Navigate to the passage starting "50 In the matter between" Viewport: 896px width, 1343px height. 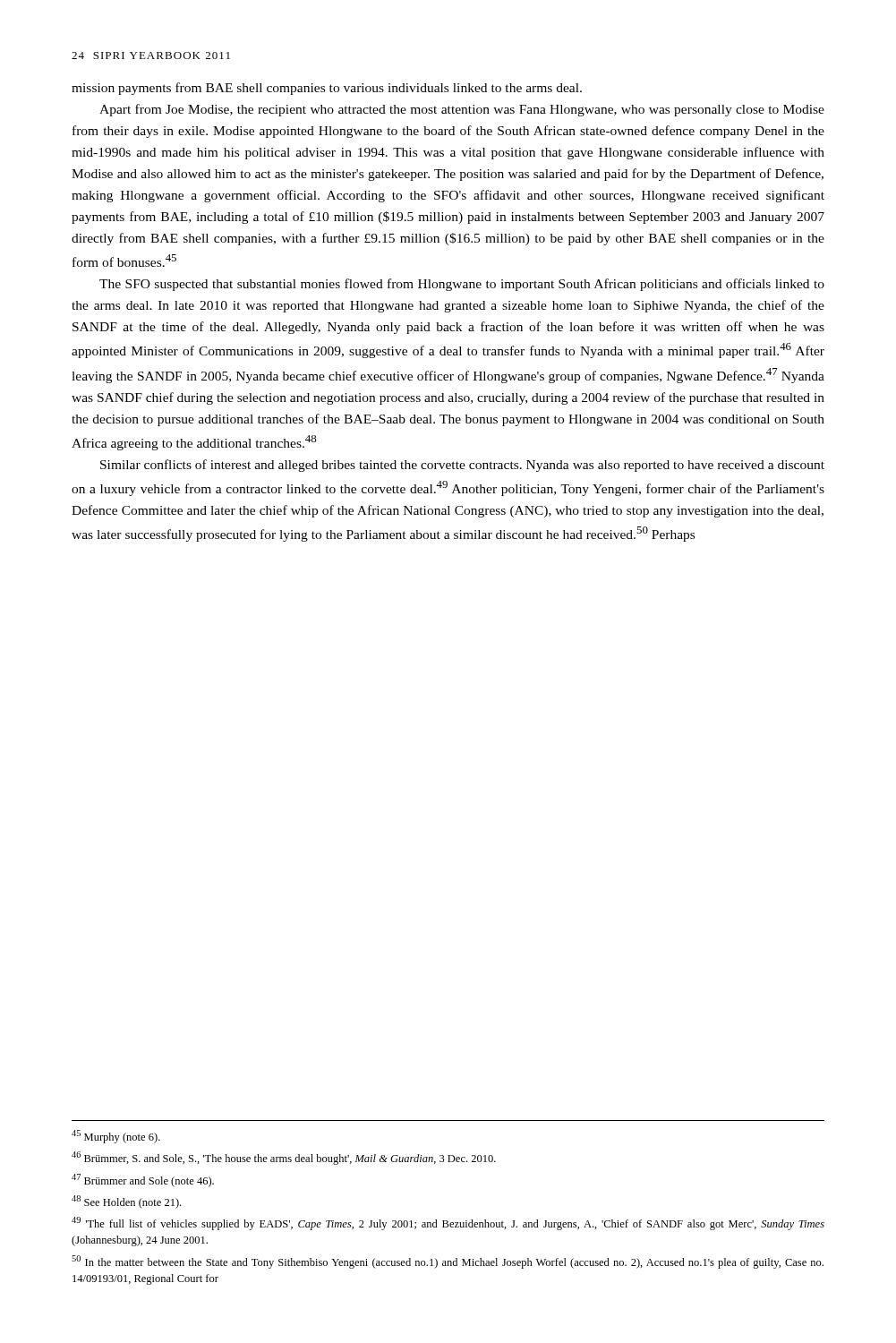click(x=448, y=1269)
